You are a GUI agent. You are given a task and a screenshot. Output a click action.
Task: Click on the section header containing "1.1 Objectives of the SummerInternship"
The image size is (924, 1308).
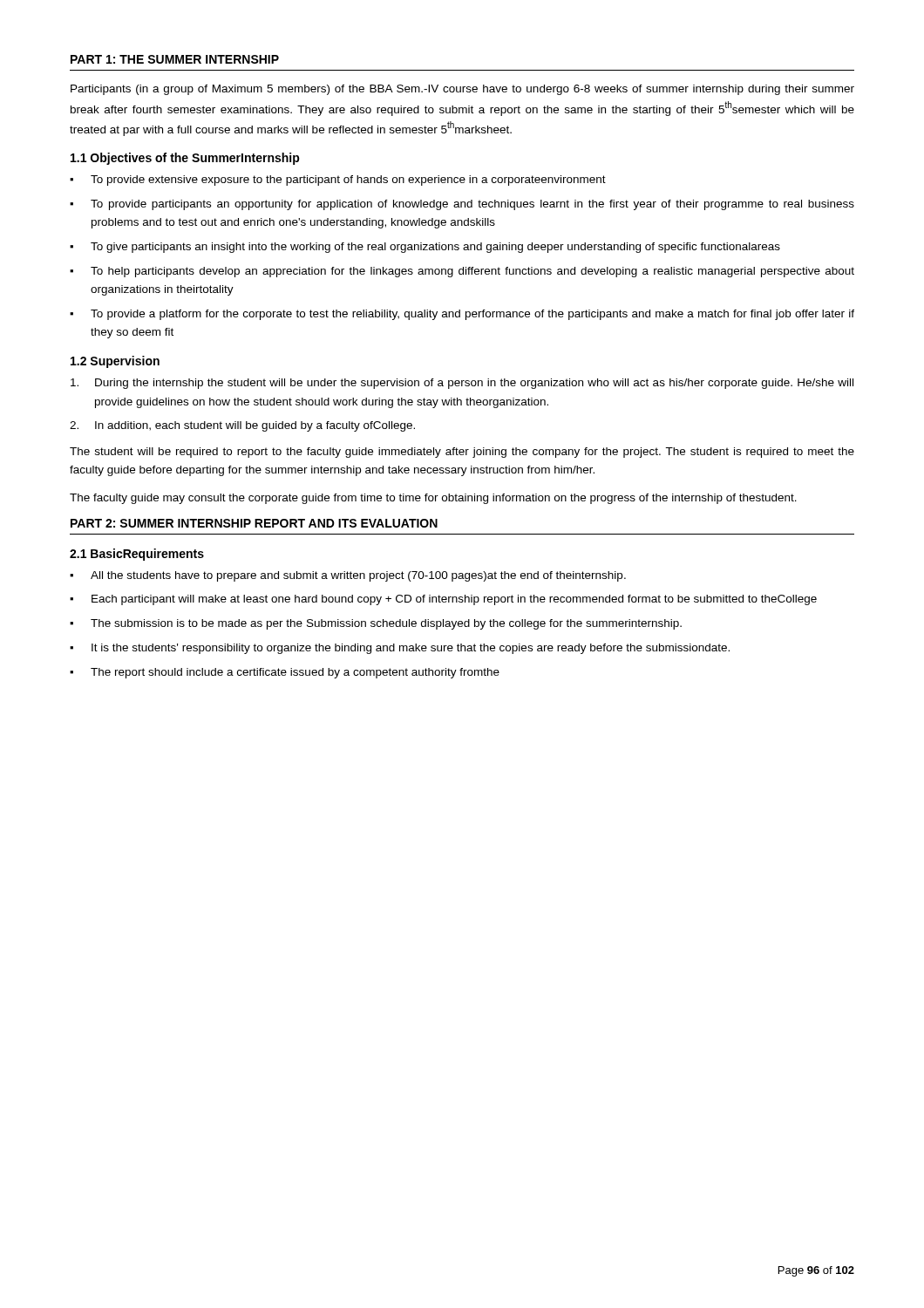click(185, 158)
